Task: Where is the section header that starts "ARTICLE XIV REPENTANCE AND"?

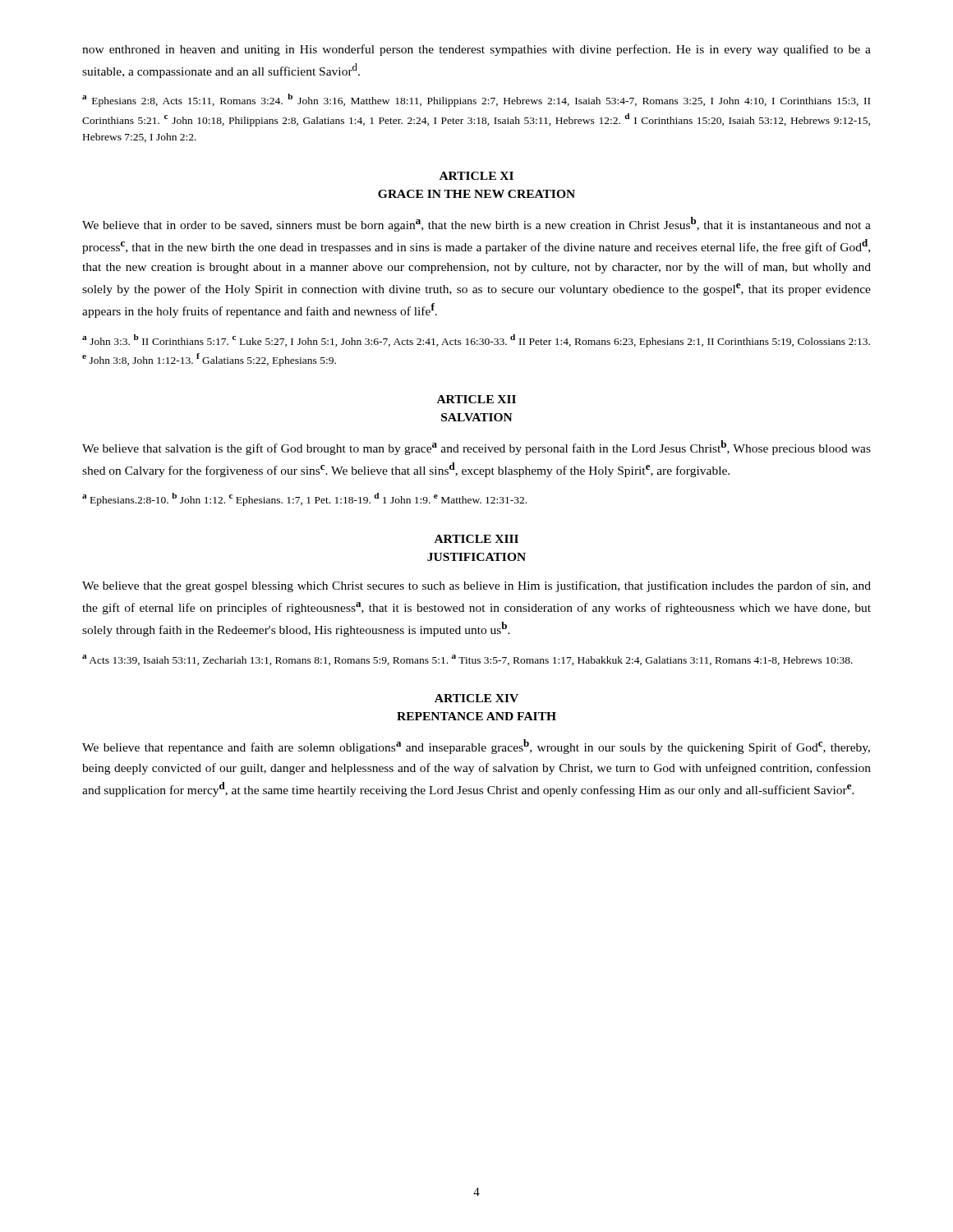Action: tap(476, 707)
